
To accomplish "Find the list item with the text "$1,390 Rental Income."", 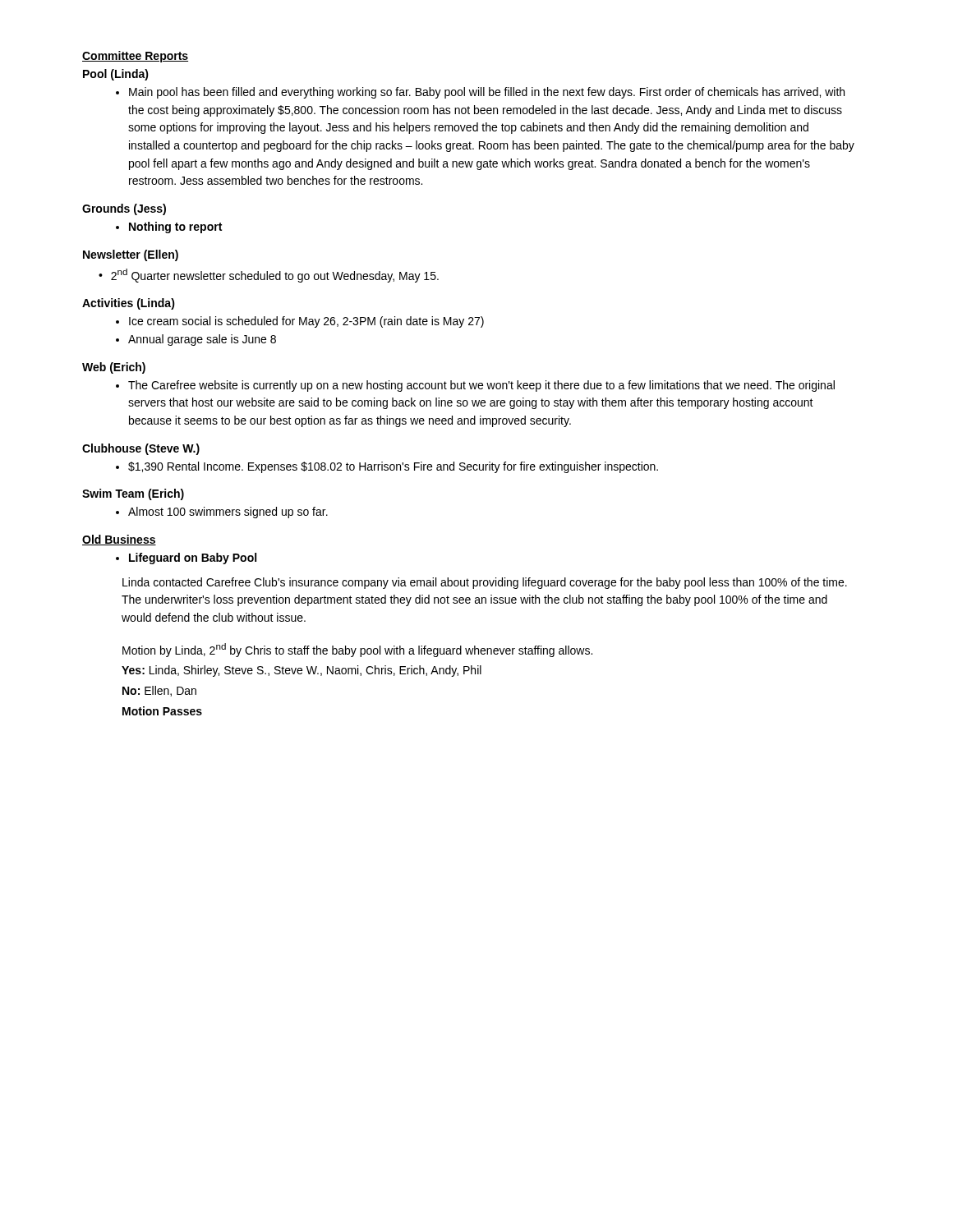I will [394, 466].
